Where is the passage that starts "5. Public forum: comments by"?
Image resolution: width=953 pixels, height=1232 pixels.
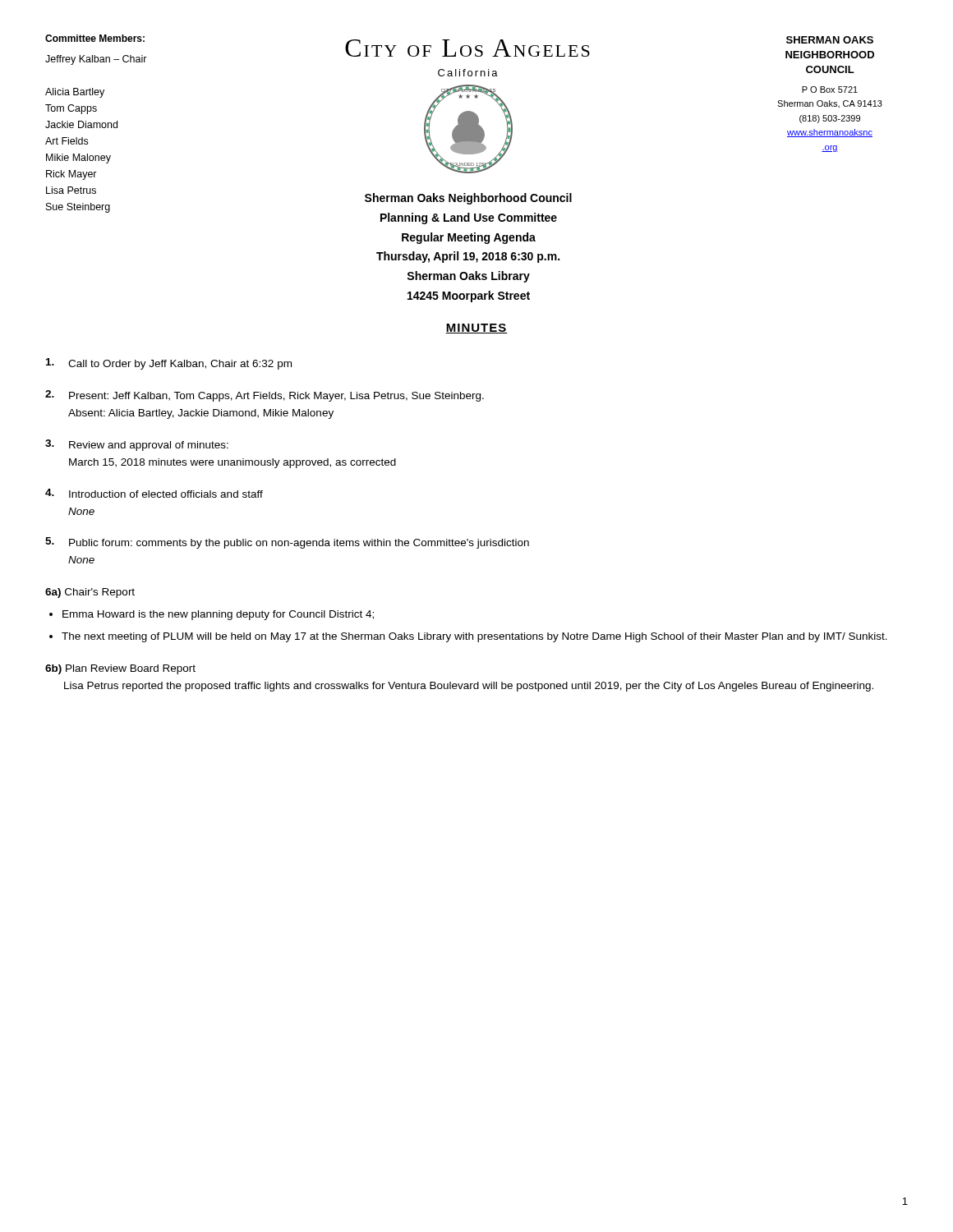click(287, 552)
